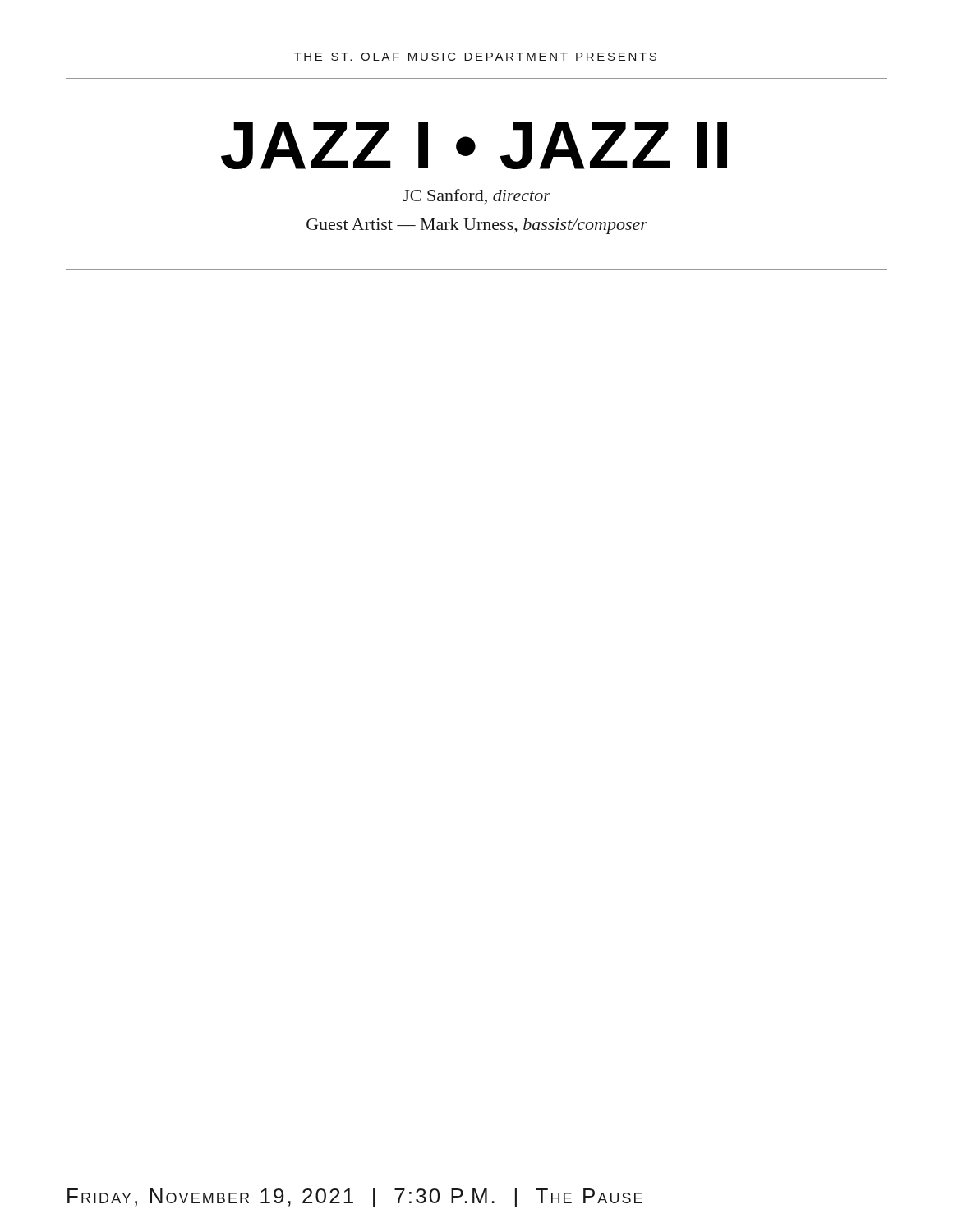
Task: Find the passage starting "JAZZ I • JAZZ II"
Action: 476,145
